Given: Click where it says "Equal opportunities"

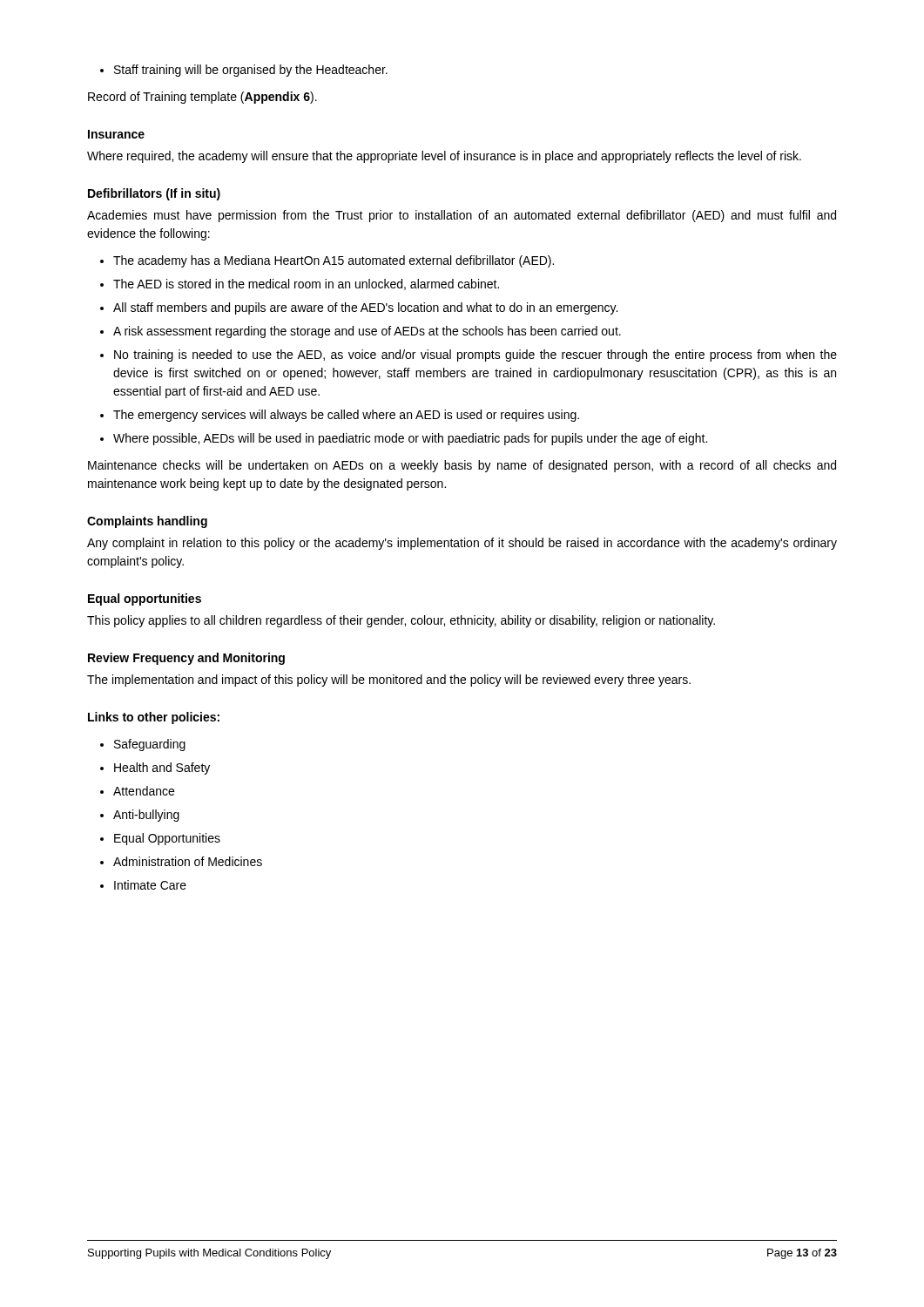Looking at the screenshot, I should tap(145, 599).
